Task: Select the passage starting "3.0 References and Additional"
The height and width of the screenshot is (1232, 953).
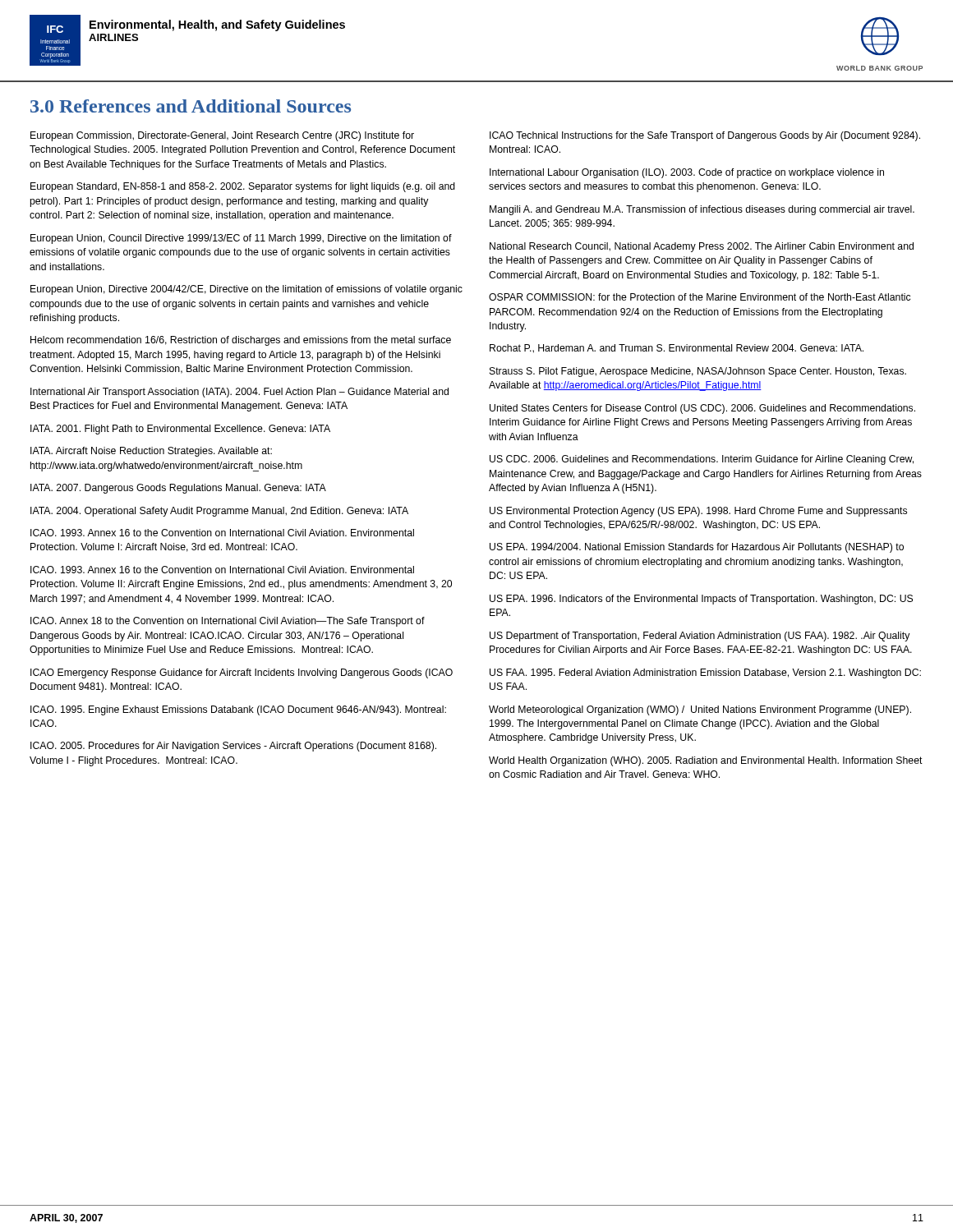Action: click(x=191, y=106)
